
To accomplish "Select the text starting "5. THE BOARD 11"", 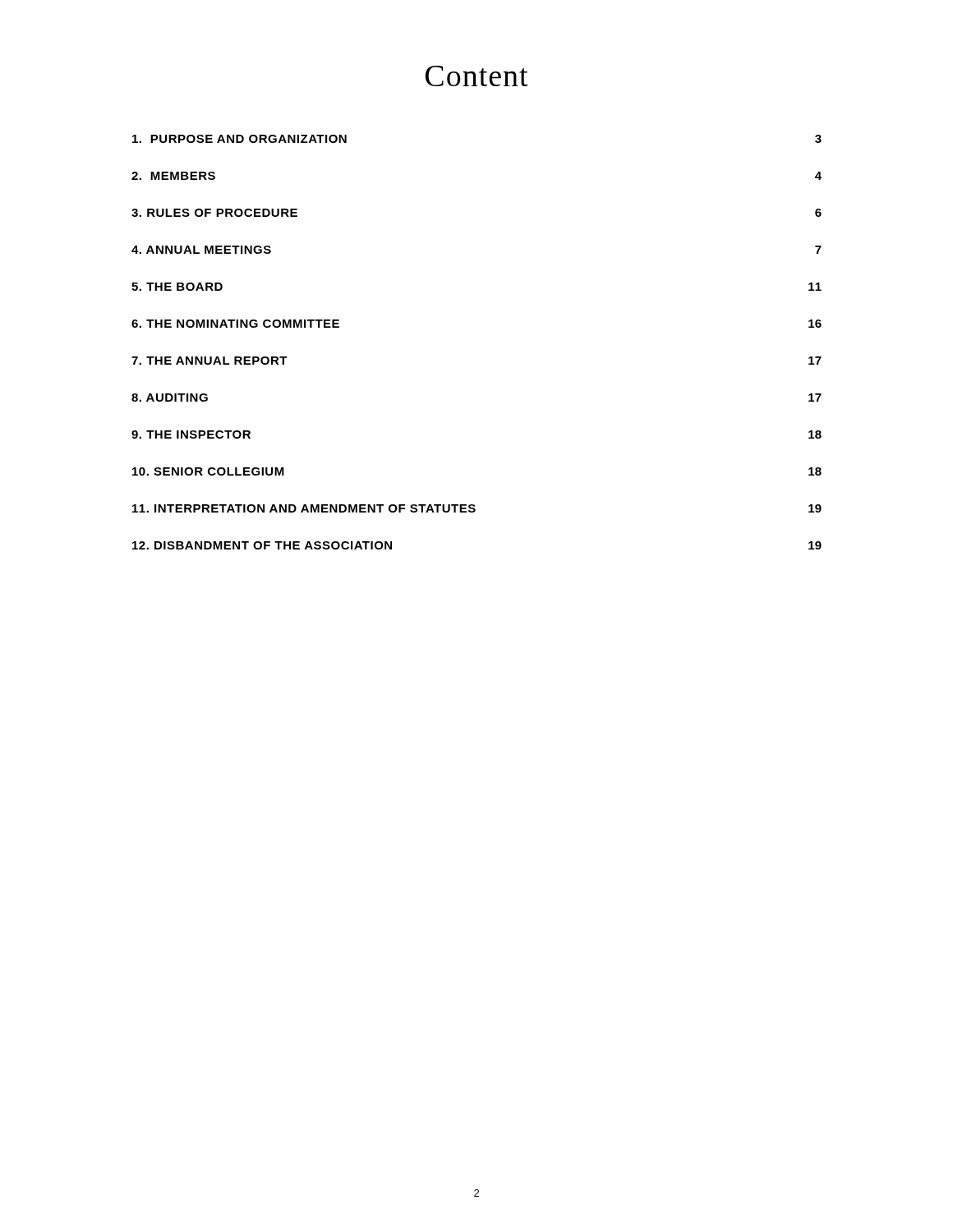I will click(x=180, y=286).
